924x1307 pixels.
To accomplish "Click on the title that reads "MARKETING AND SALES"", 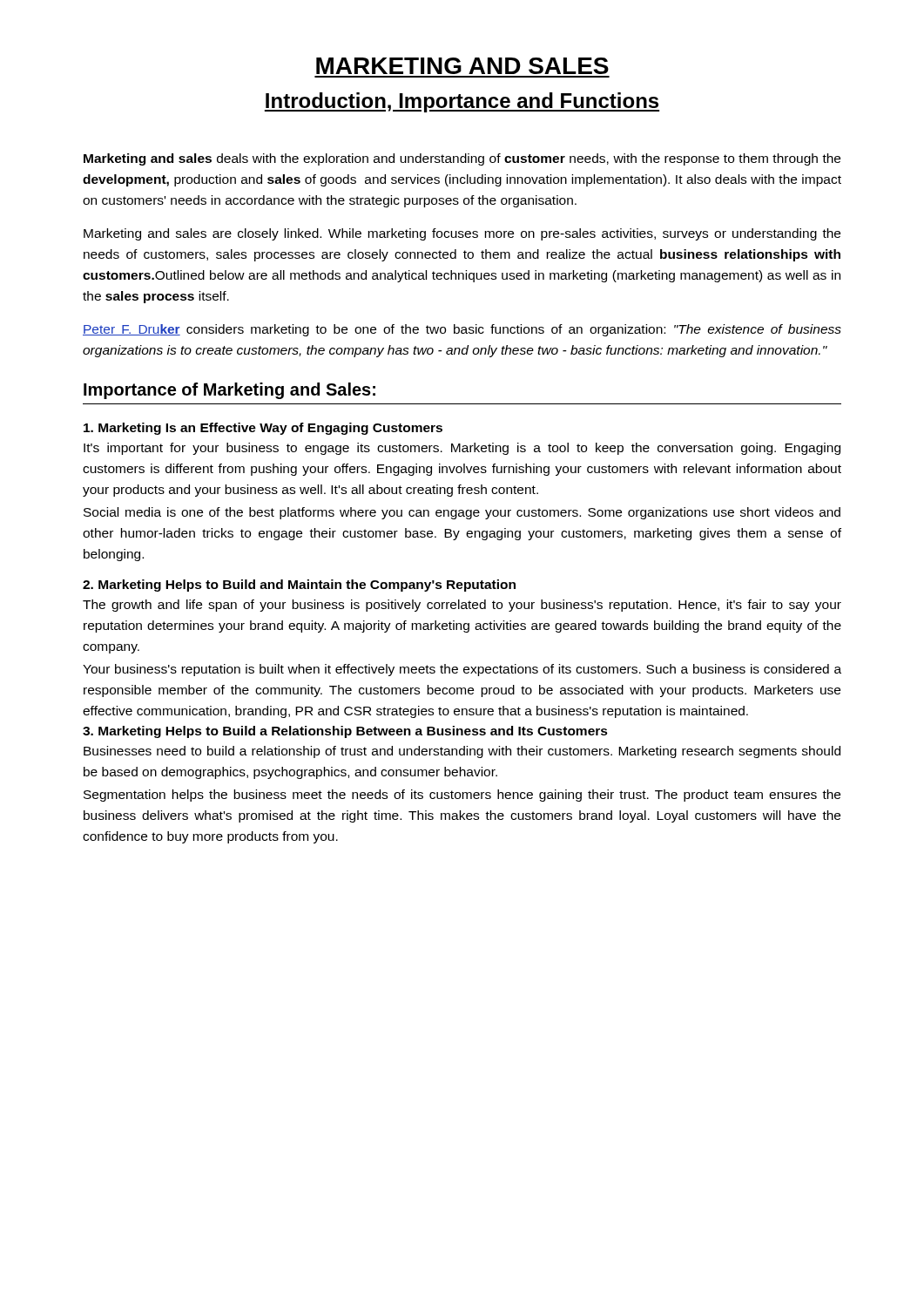I will tap(462, 66).
